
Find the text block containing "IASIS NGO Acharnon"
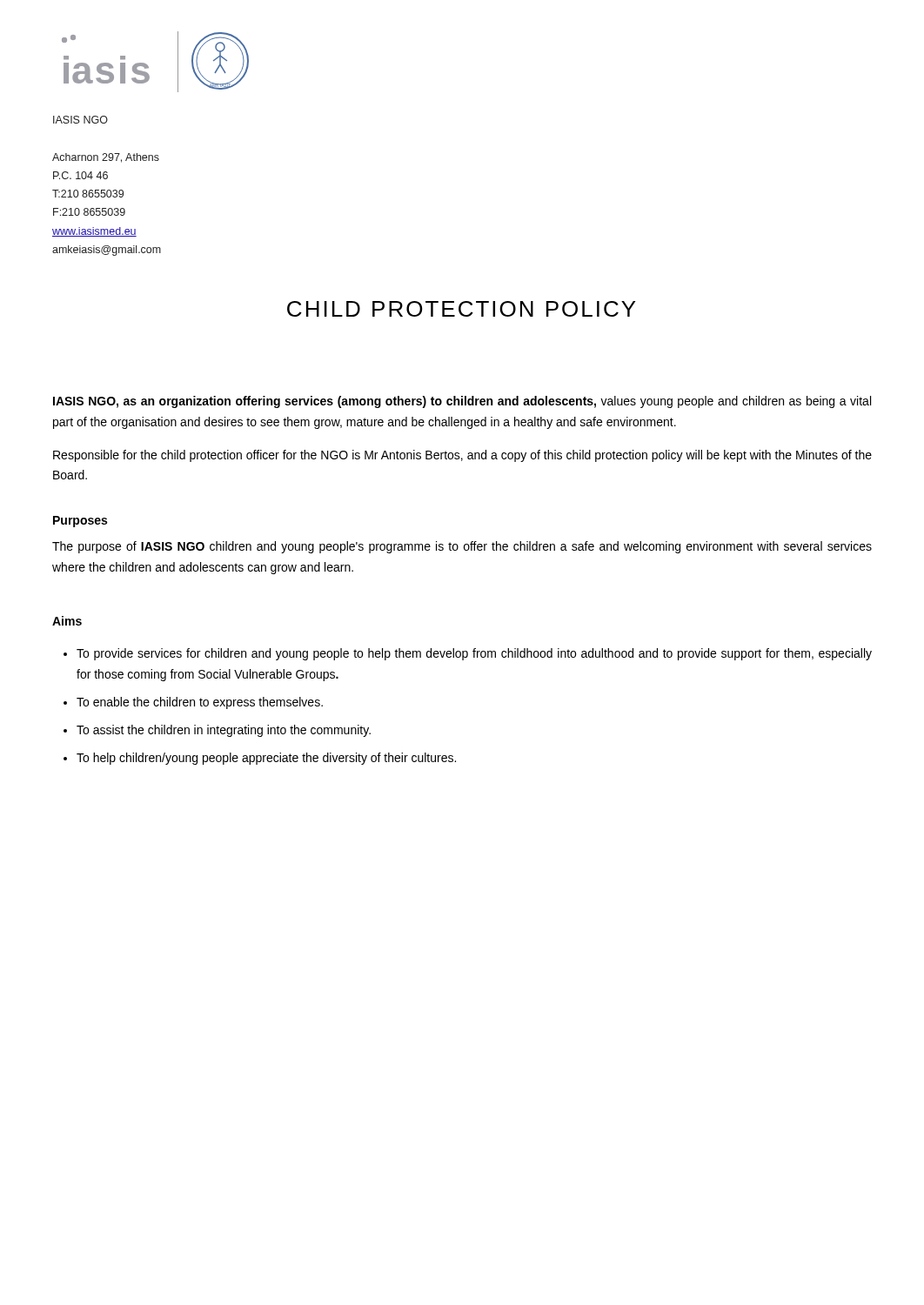point(107,185)
